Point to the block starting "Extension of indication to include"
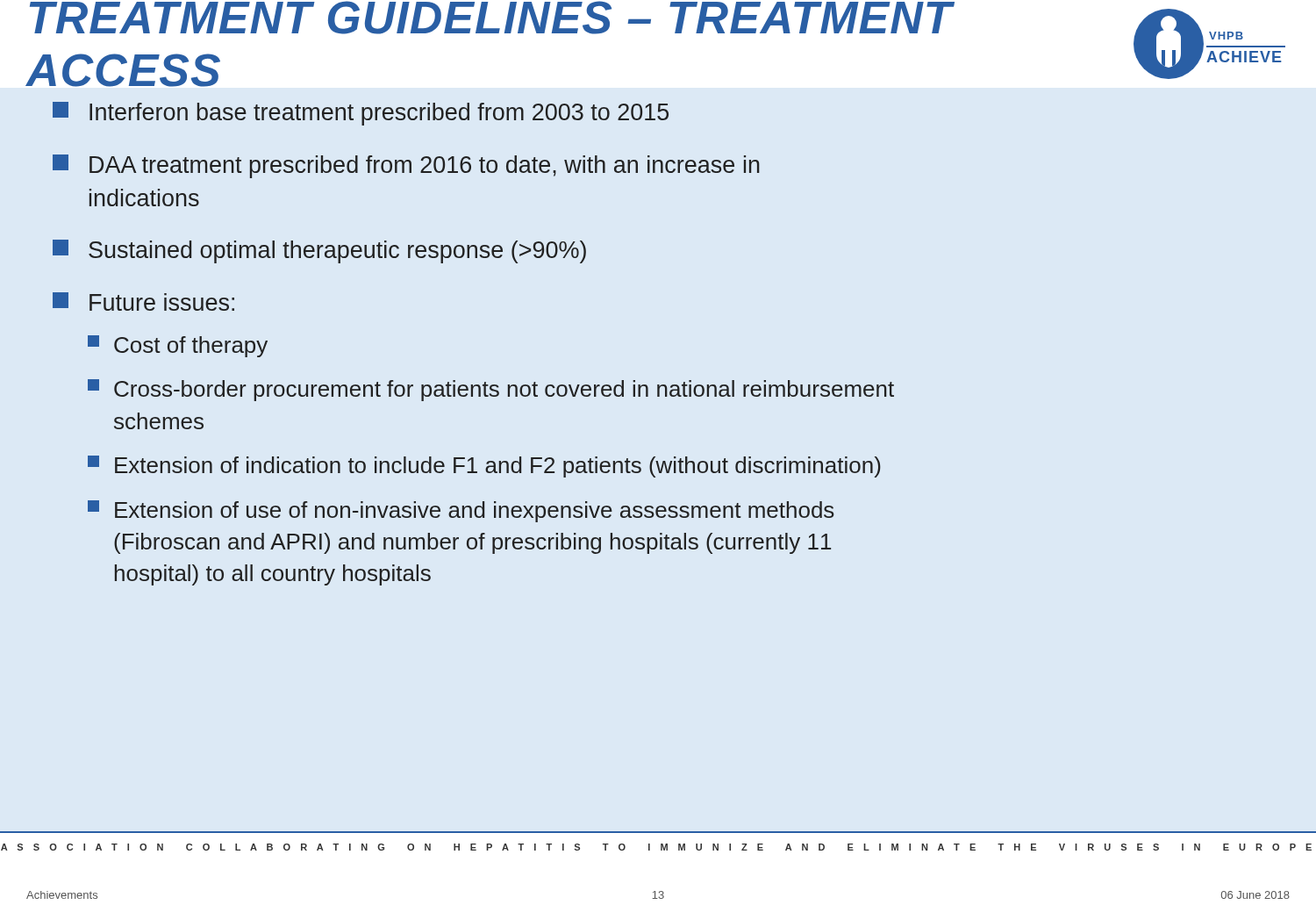 (x=485, y=466)
